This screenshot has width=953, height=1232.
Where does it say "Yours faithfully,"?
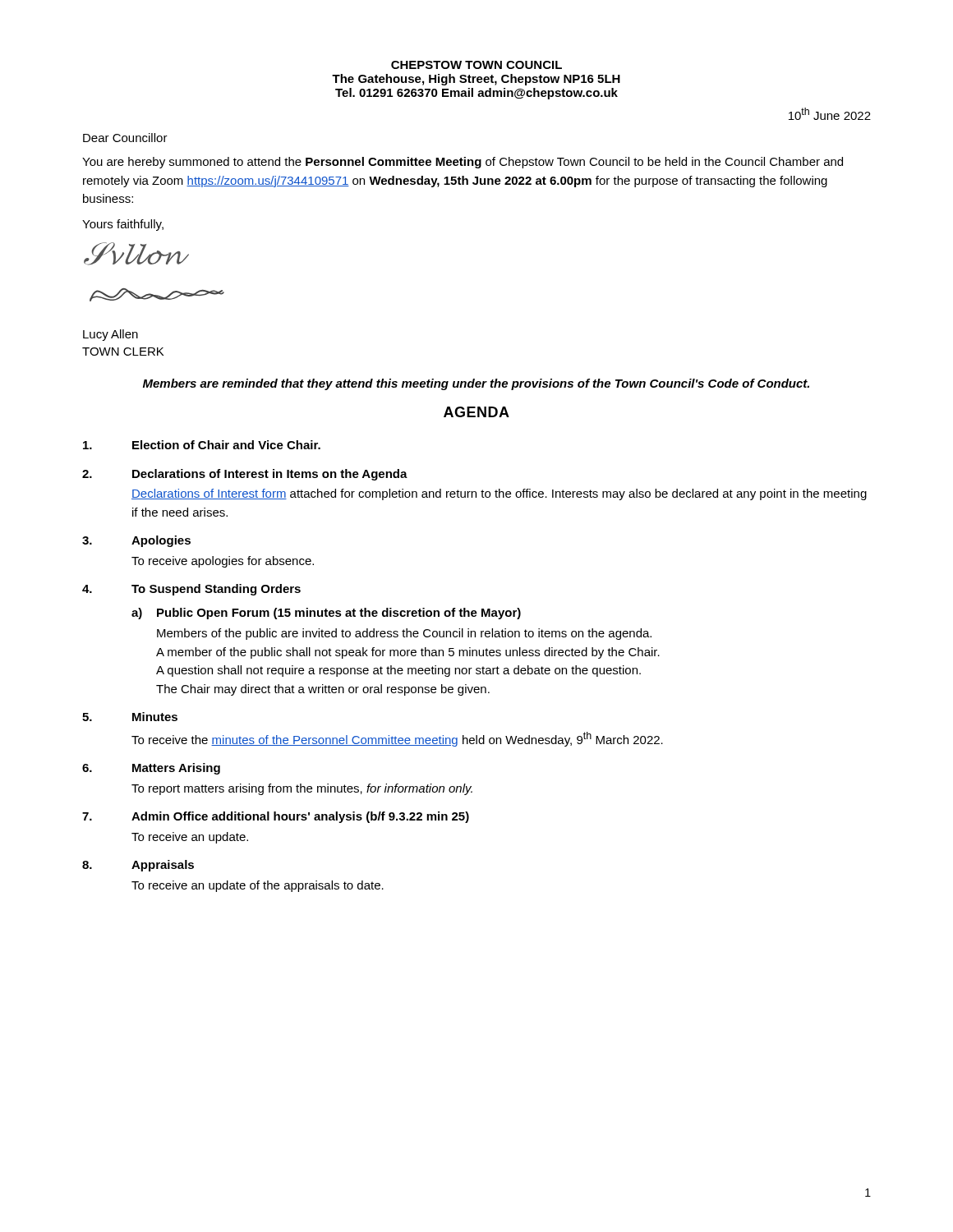[123, 223]
